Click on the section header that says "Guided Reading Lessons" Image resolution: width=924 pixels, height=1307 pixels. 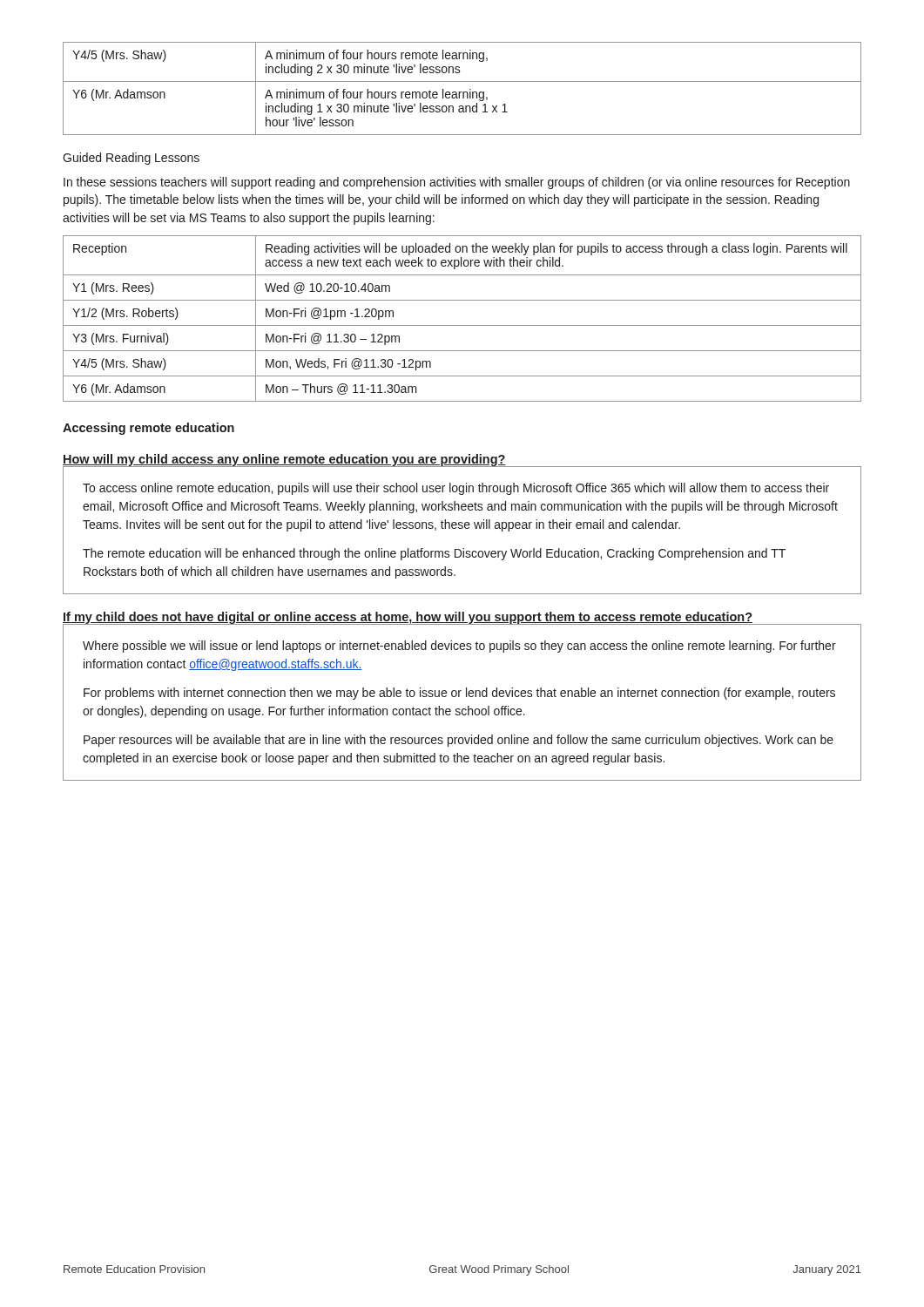tap(131, 158)
